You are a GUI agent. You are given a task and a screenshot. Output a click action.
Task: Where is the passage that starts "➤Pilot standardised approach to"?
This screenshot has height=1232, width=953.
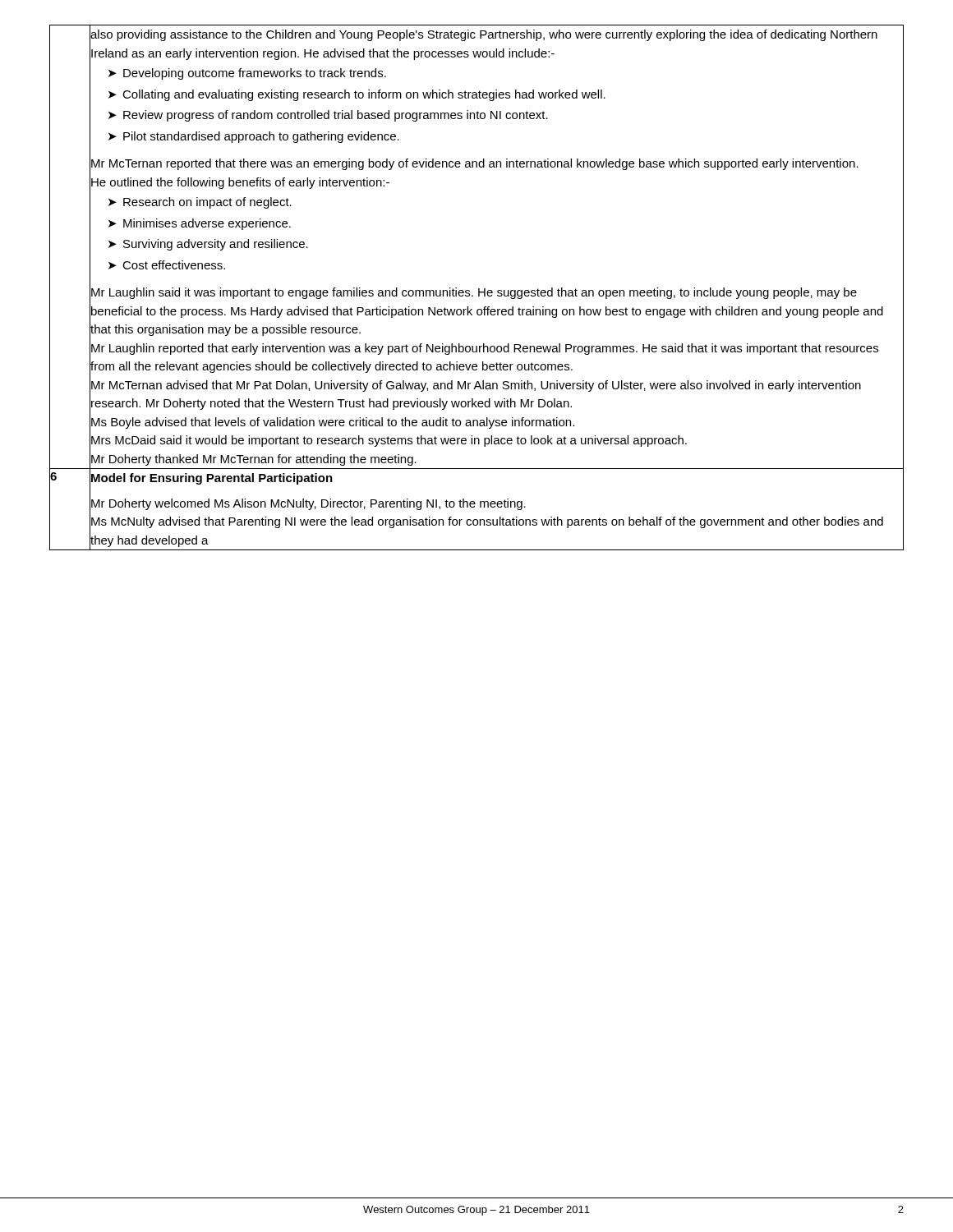tap(253, 136)
